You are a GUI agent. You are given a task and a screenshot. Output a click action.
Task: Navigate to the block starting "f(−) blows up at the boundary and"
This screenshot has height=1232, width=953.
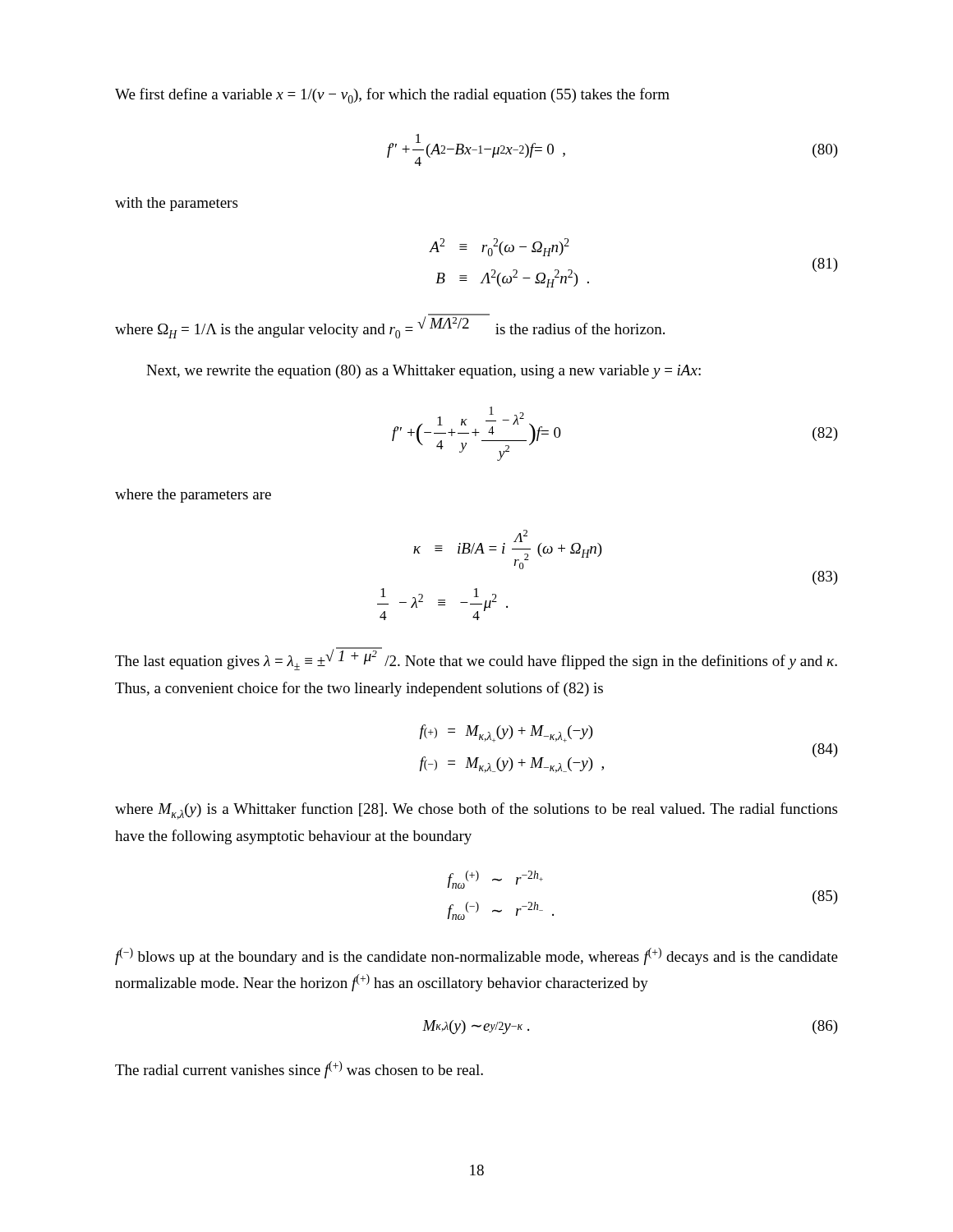pos(476,969)
